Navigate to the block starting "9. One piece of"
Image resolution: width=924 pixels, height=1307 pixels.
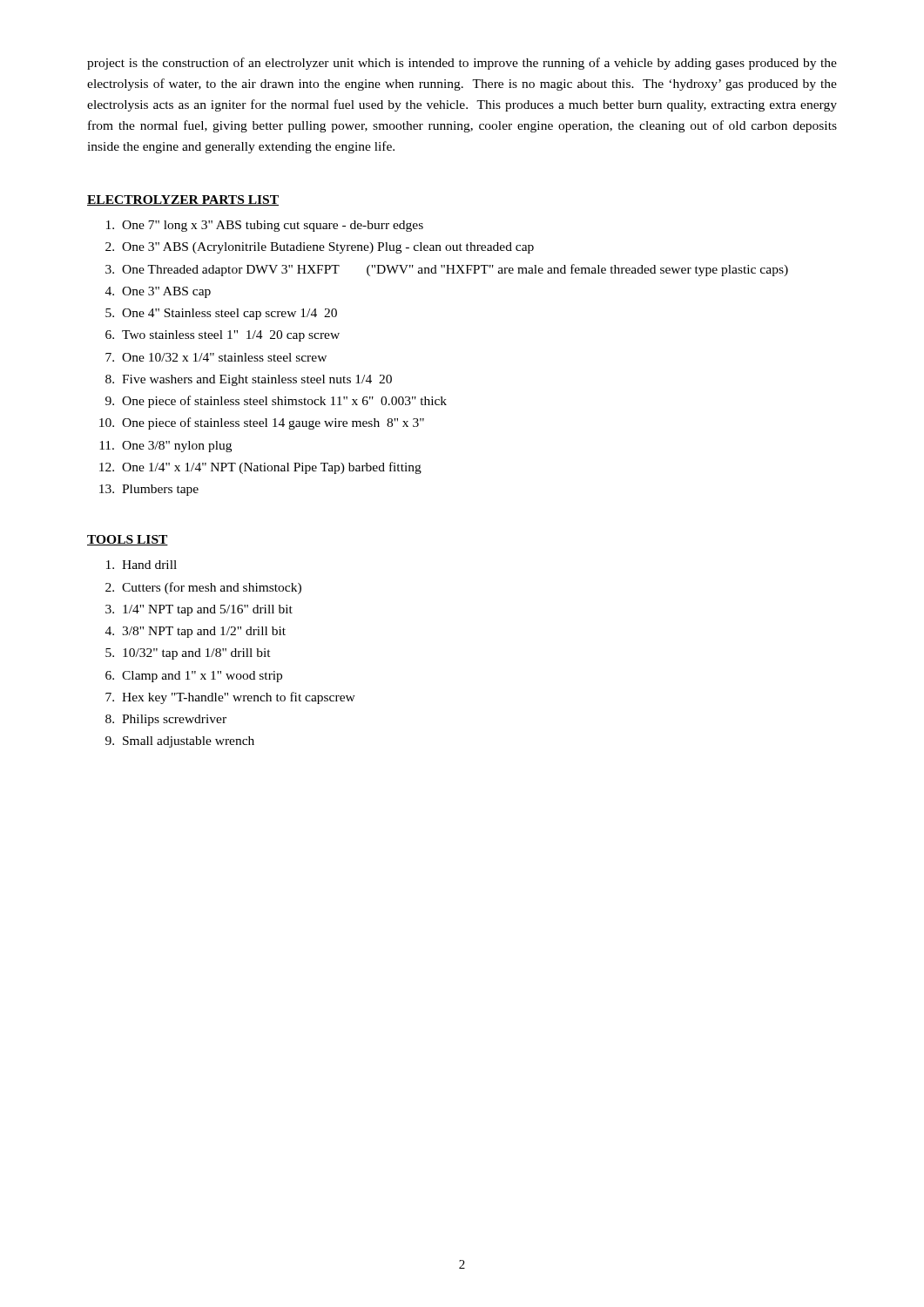point(276,402)
